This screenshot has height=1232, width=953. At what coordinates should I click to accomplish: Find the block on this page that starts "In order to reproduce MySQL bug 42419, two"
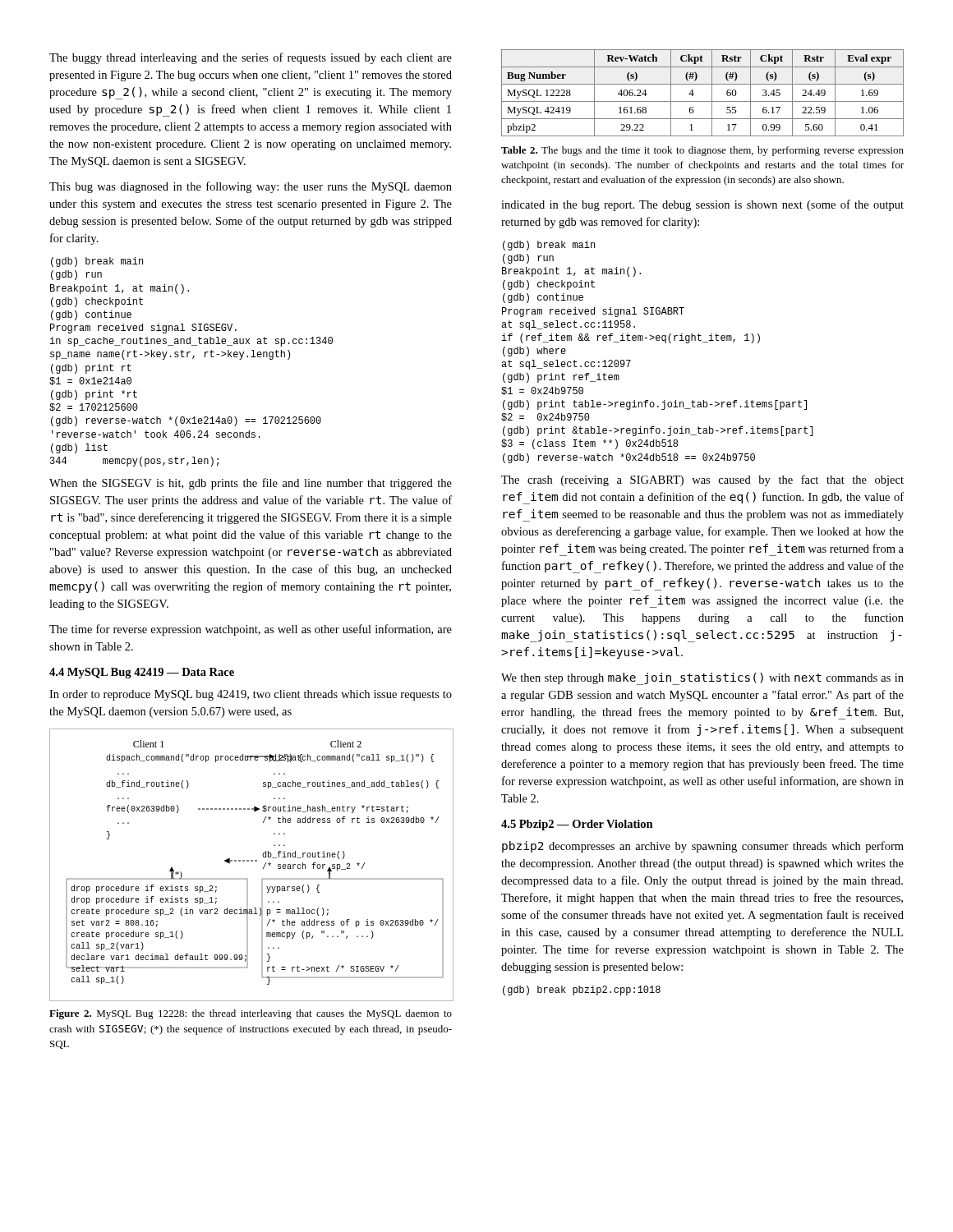pyautogui.click(x=251, y=703)
